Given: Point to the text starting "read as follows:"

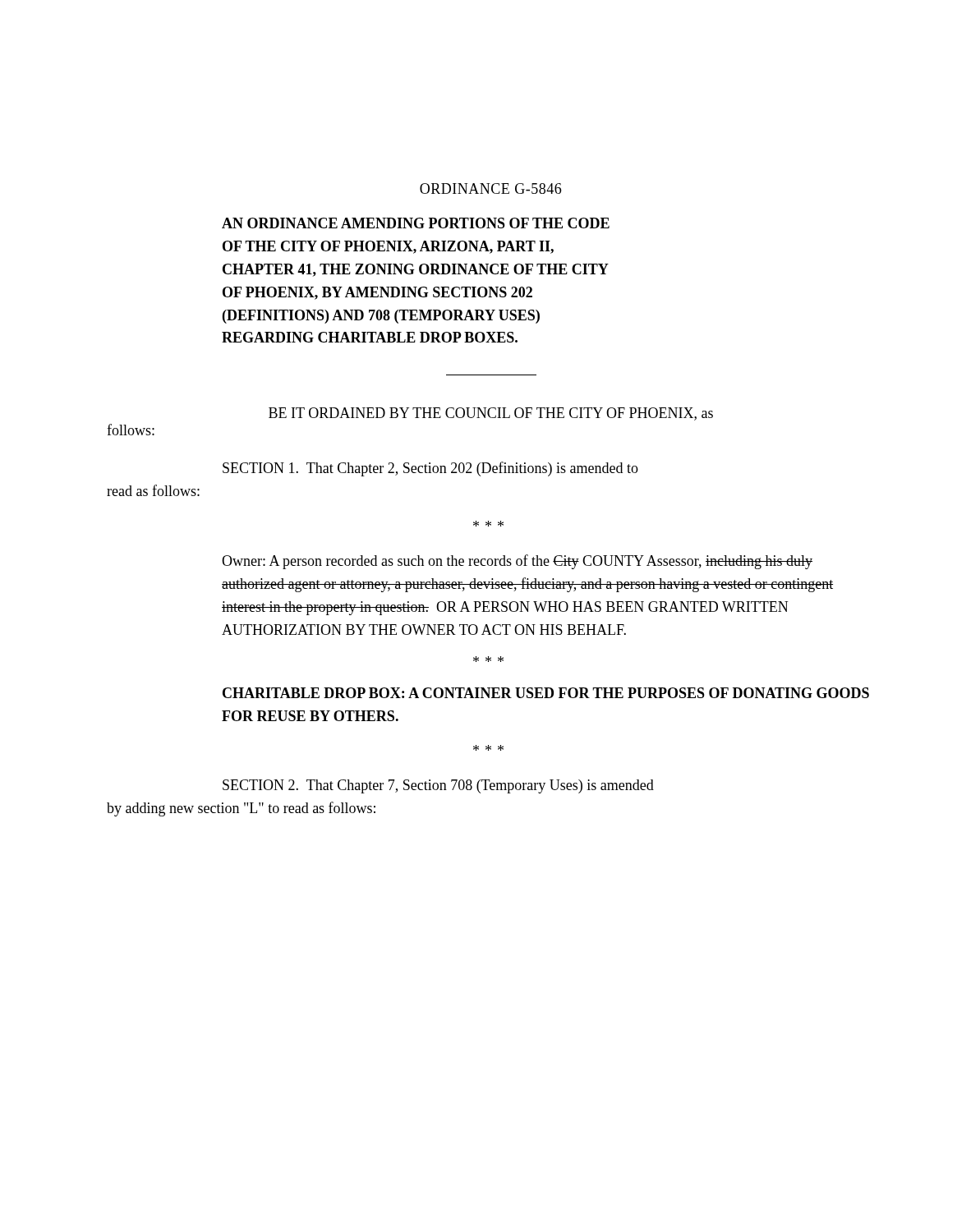Looking at the screenshot, I should point(154,491).
